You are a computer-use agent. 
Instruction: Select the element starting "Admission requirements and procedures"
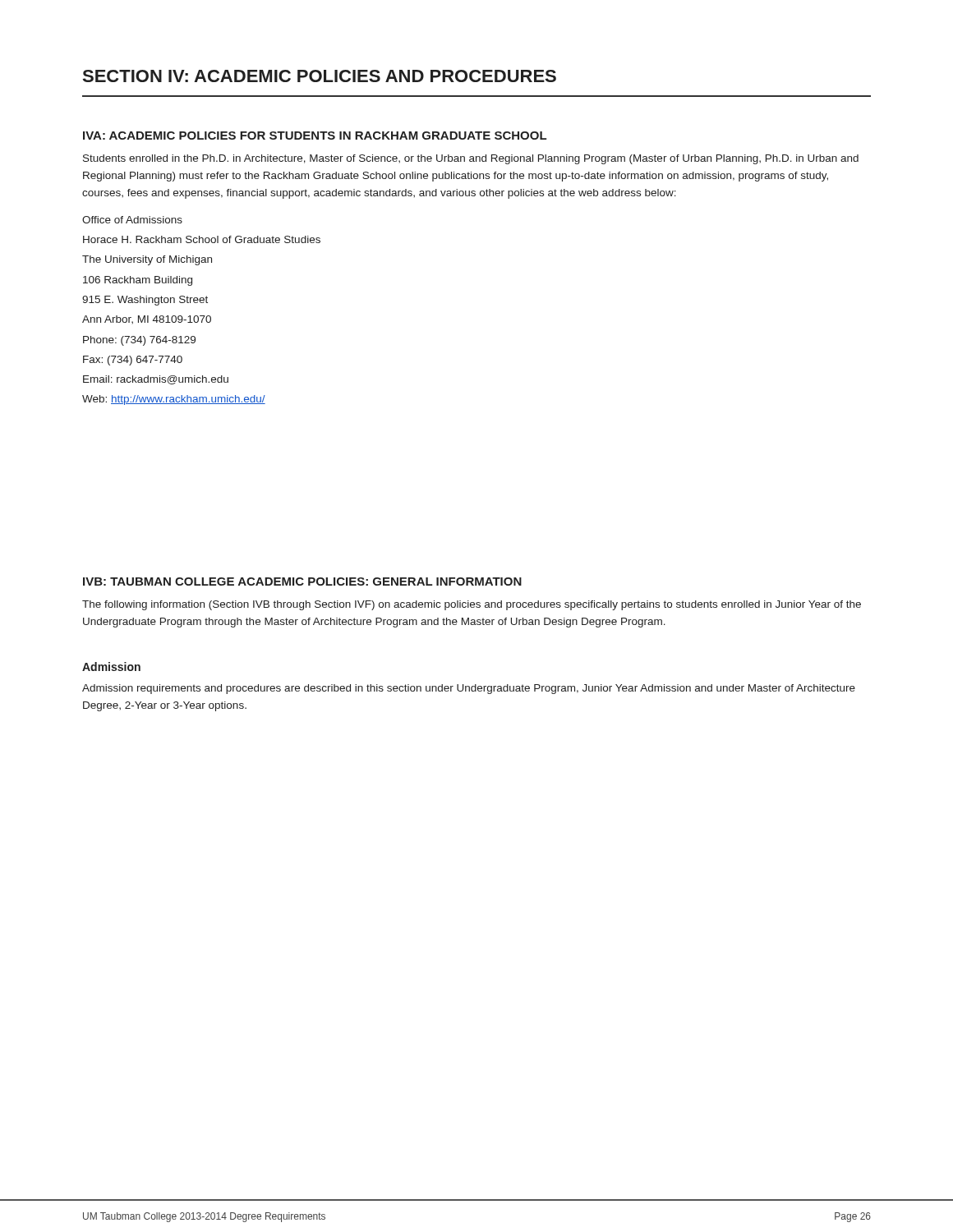point(469,696)
